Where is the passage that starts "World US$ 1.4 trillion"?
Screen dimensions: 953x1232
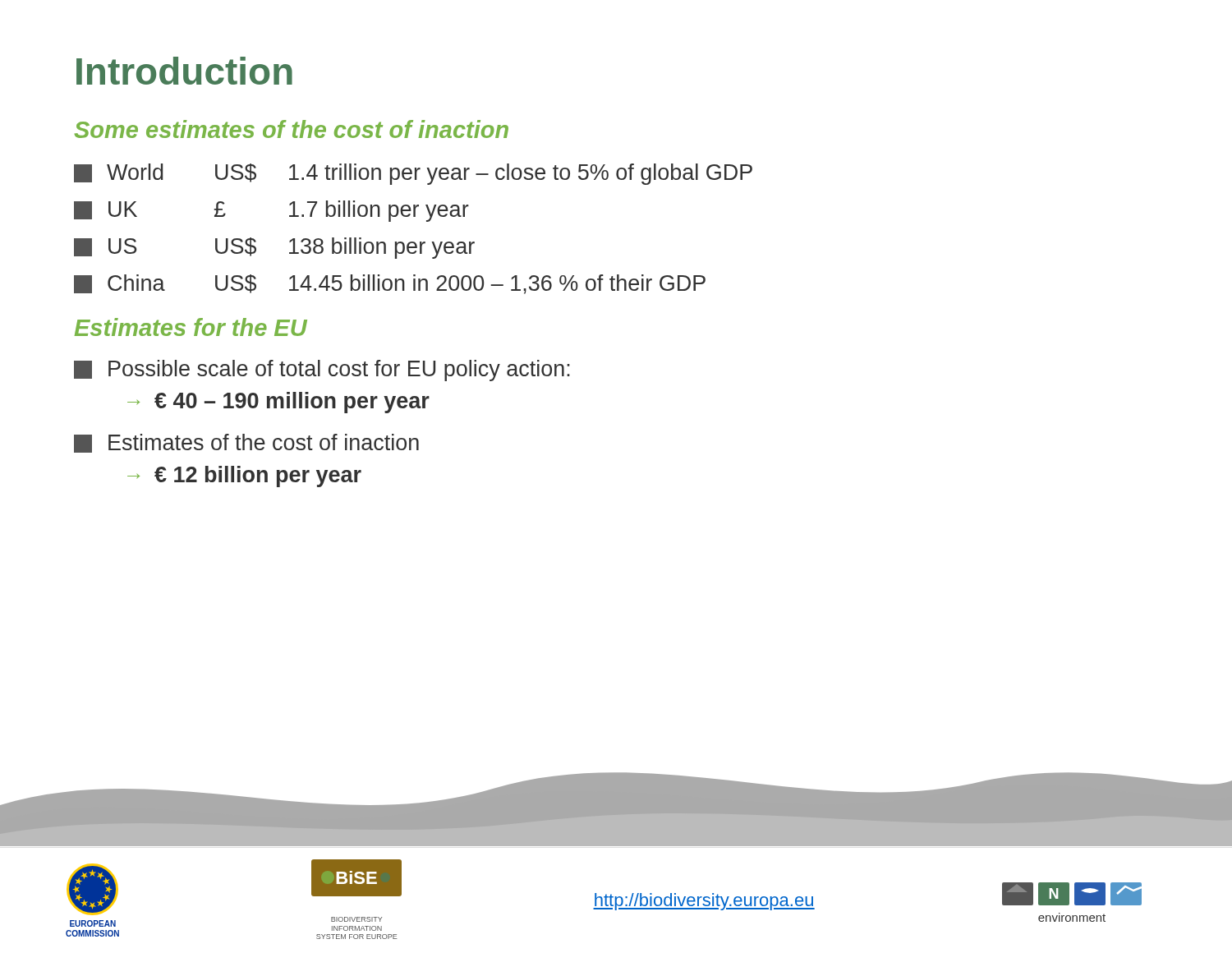[x=616, y=173]
